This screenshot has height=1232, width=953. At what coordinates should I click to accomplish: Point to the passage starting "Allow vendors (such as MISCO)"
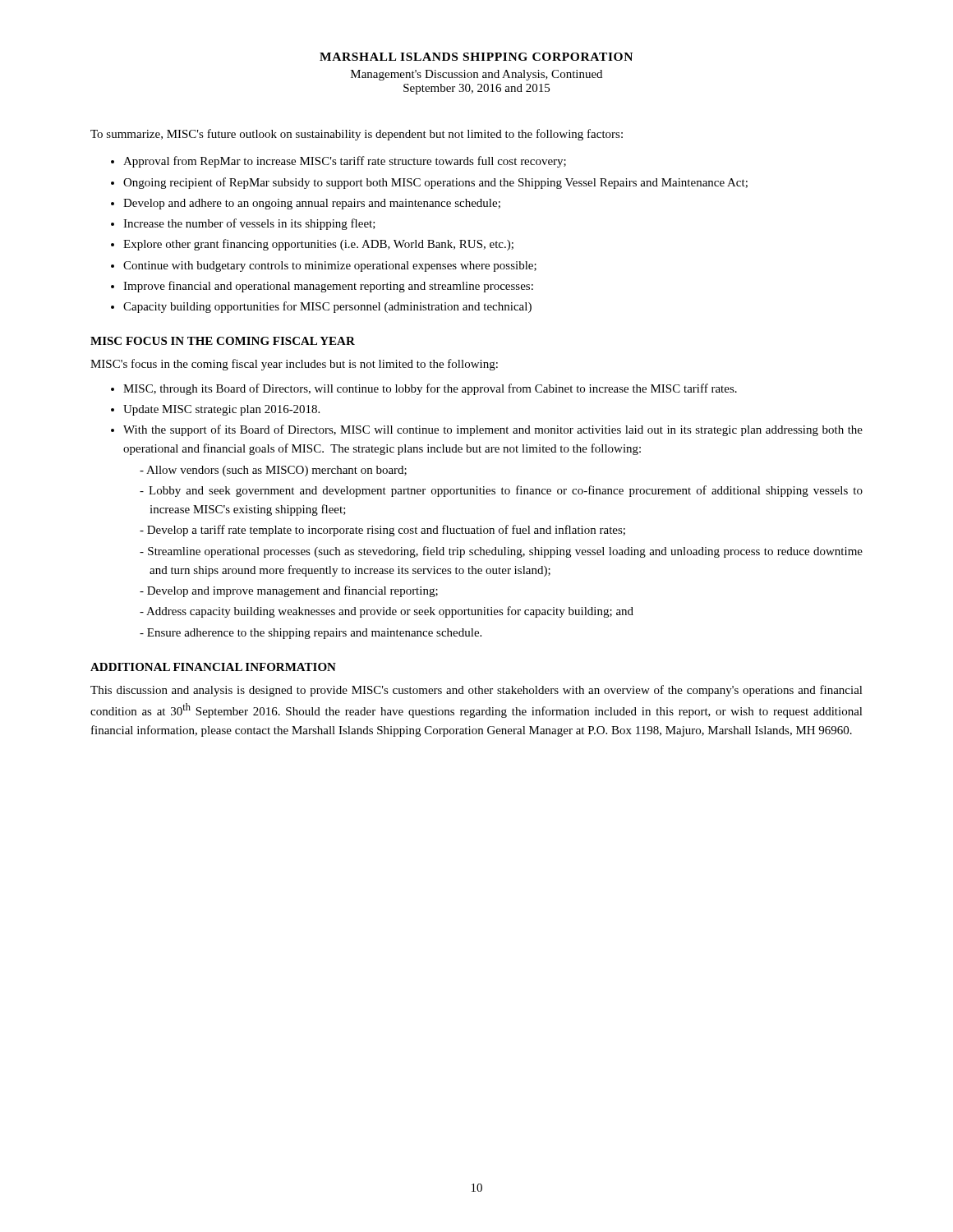tap(277, 469)
